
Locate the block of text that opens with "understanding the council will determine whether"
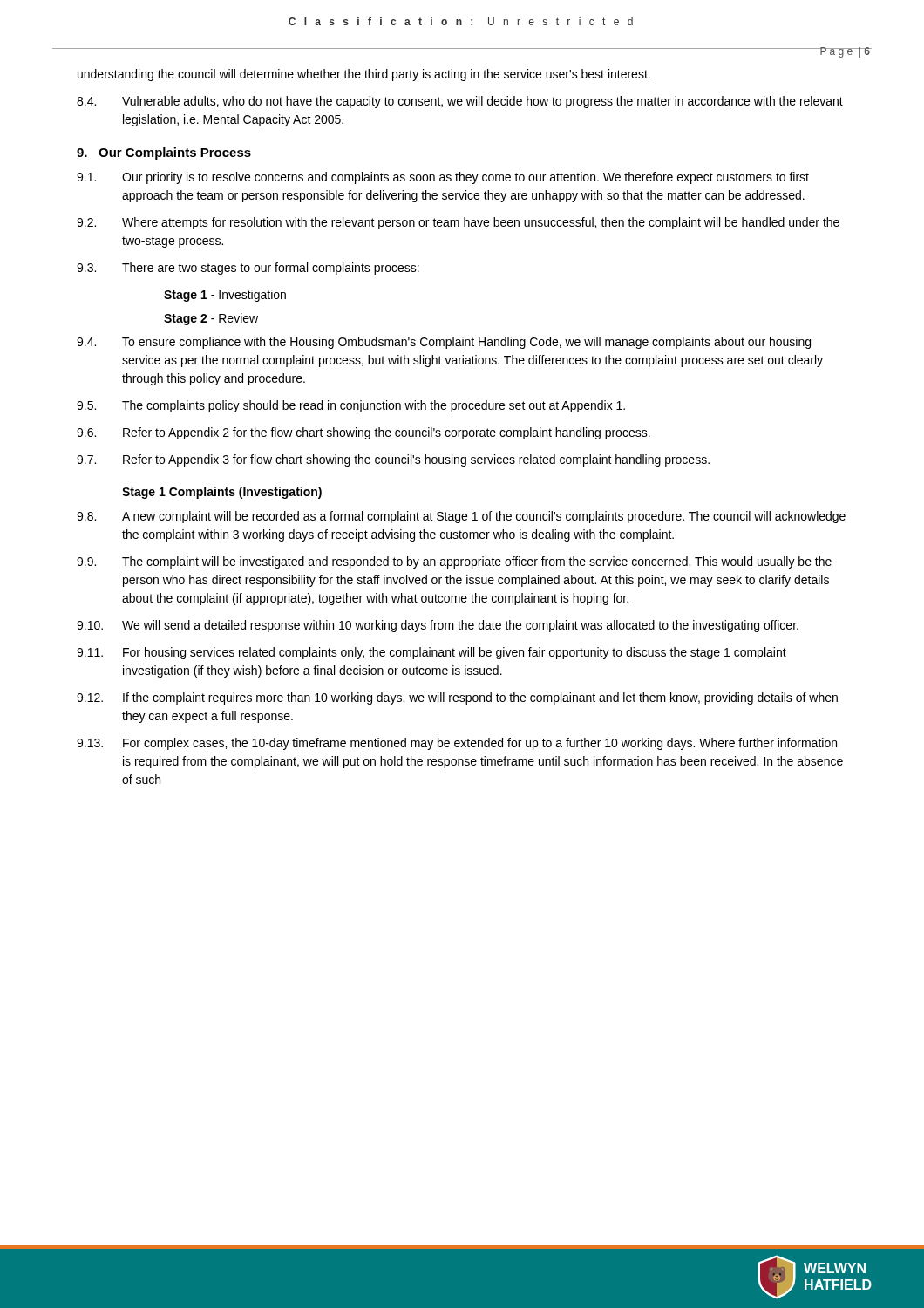[364, 74]
